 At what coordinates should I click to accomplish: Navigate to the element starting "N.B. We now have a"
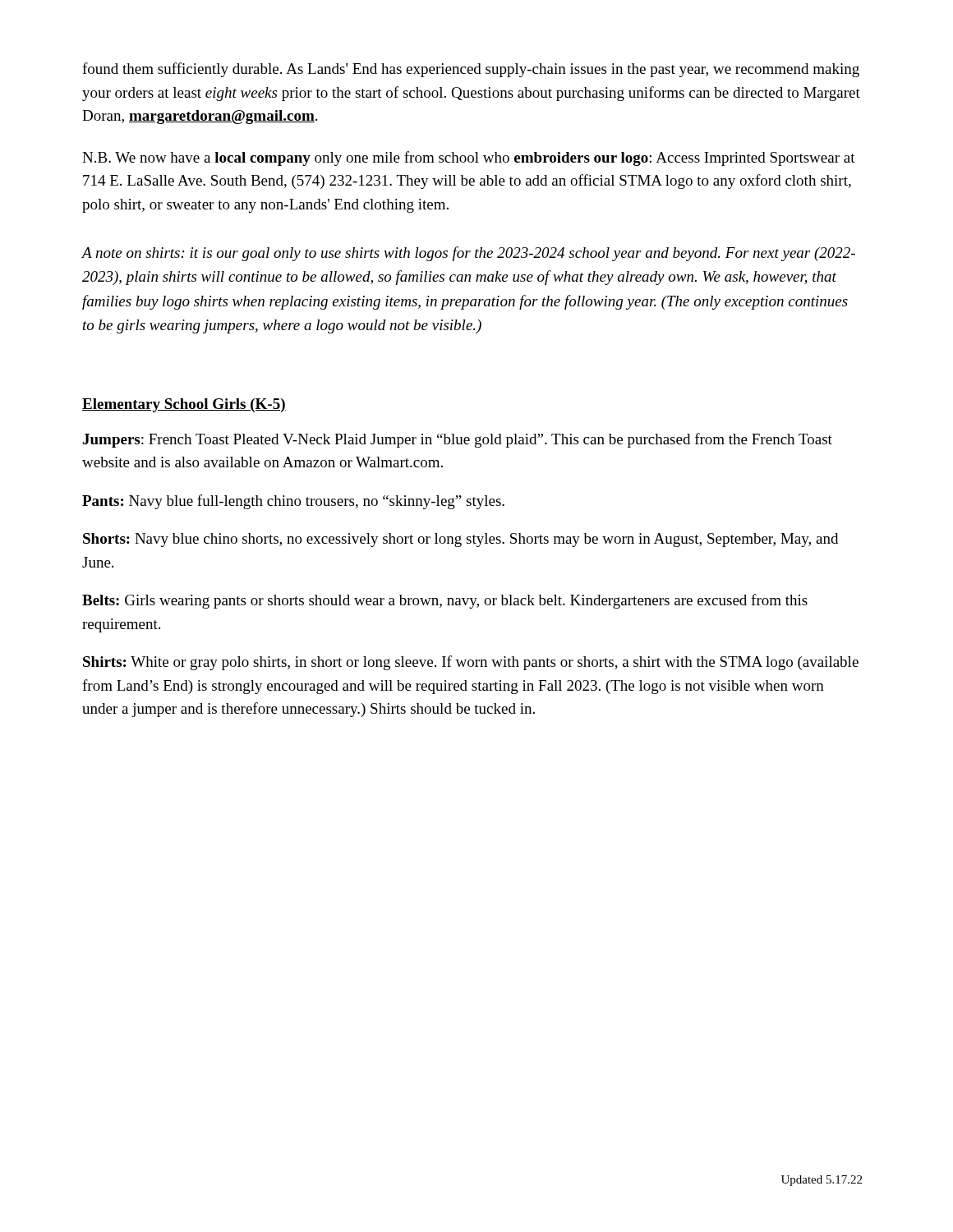[468, 180]
